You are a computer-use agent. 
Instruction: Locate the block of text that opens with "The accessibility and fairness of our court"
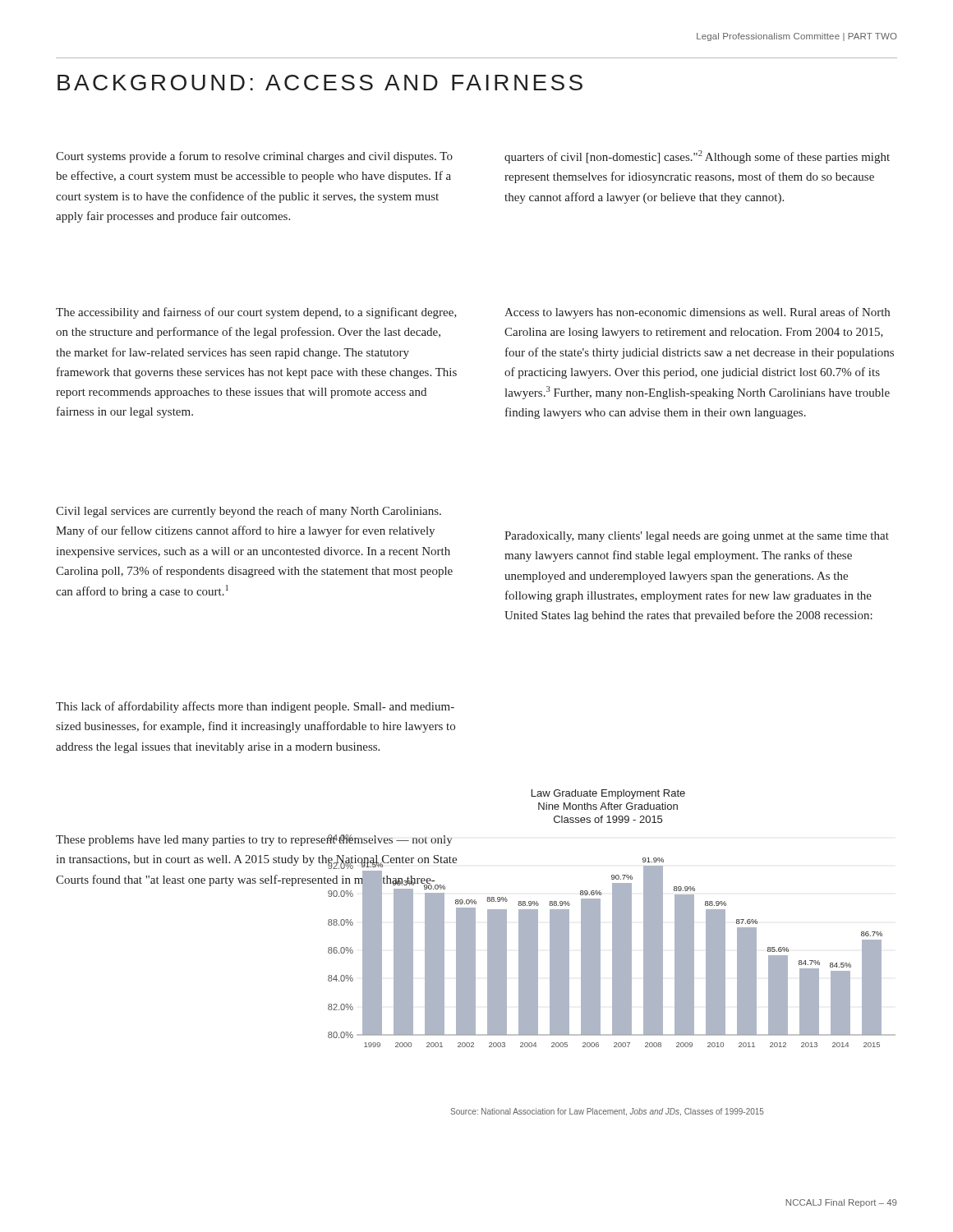pyautogui.click(x=256, y=362)
